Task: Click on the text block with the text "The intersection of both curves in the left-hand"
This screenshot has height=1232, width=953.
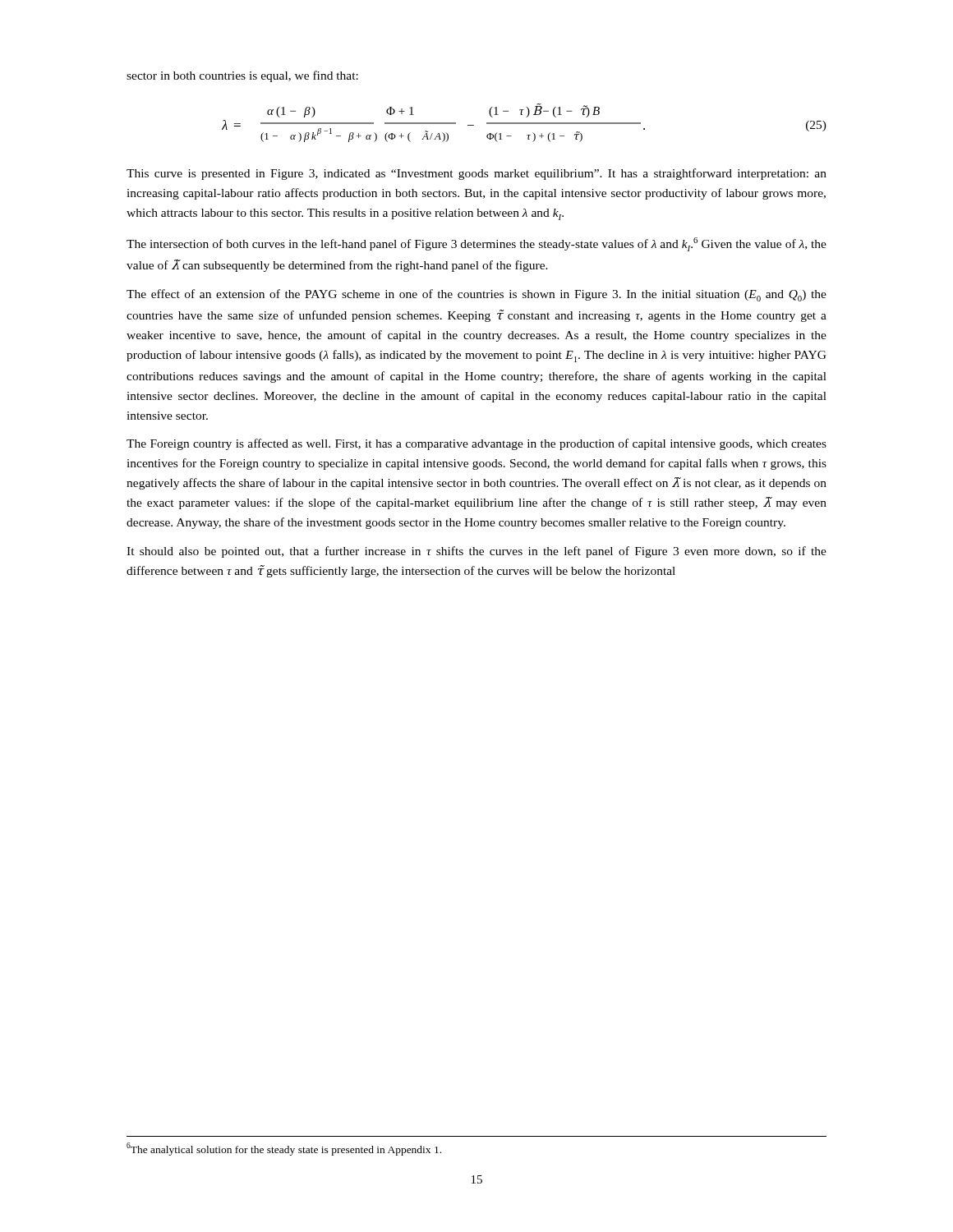Action: point(476,254)
